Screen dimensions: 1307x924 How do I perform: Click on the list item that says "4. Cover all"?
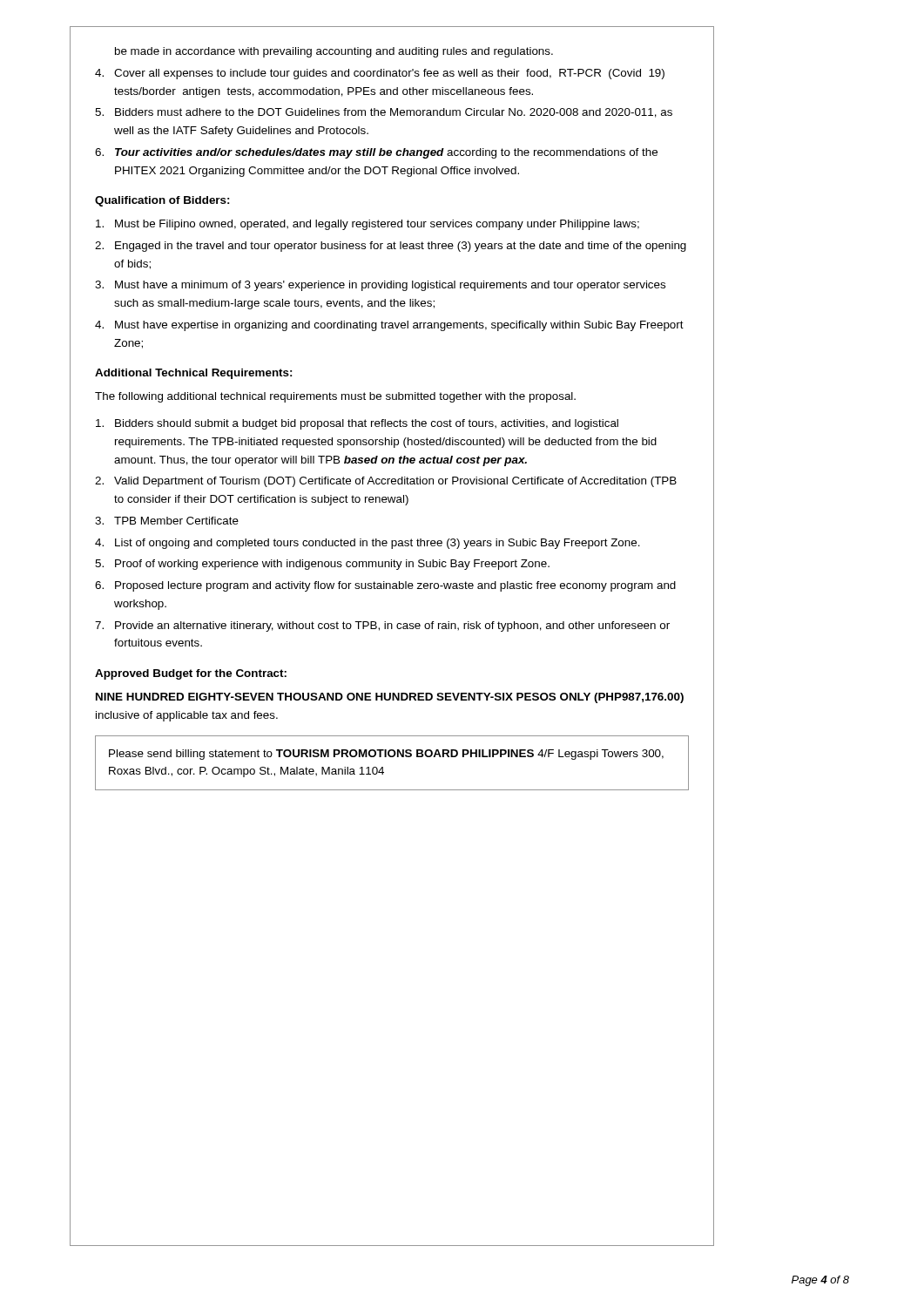point(392,82)
